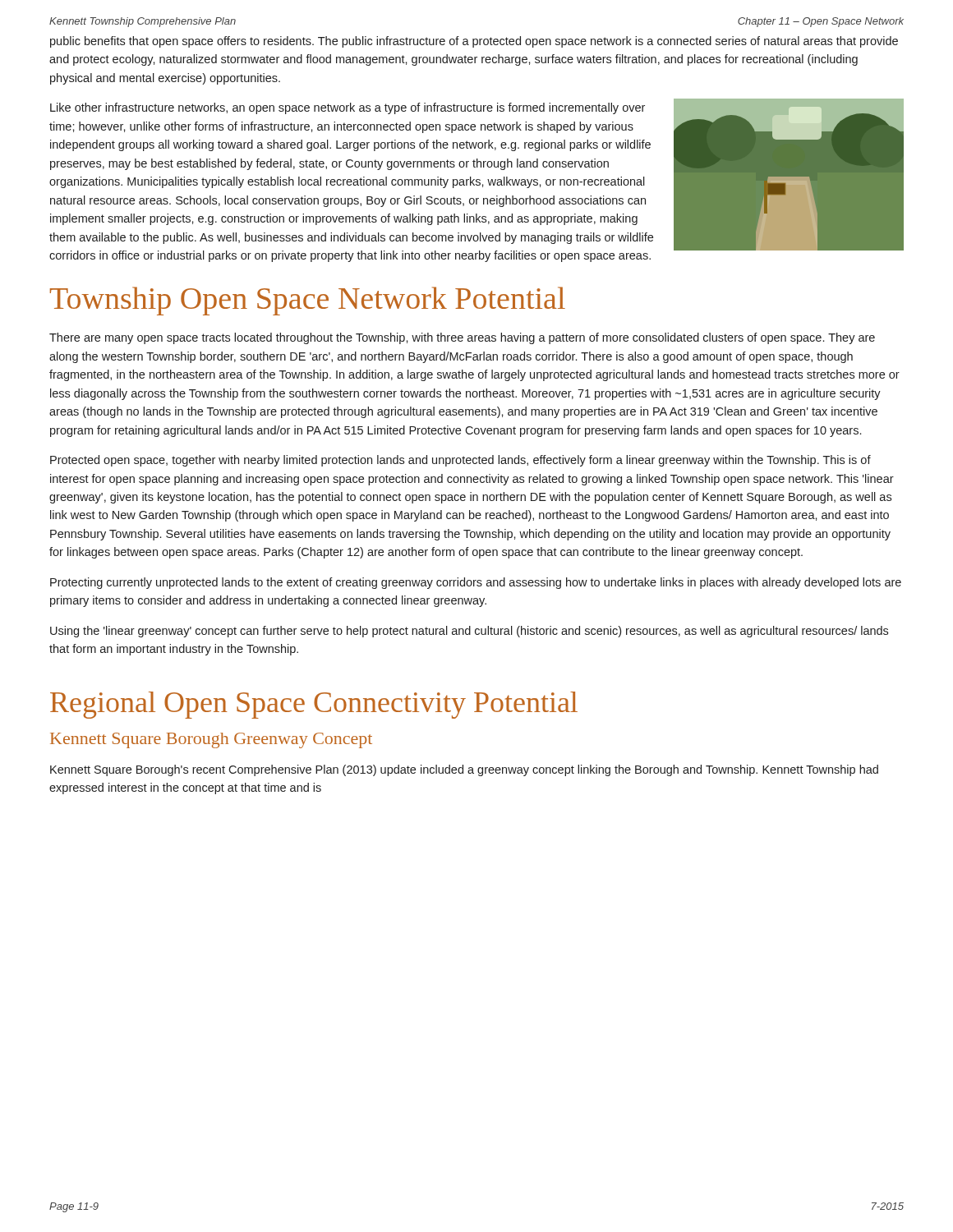The height and width of the screenshot is (1232, 953).
Task: Locate the element starting "Protected open space,"
Action: 471,506
